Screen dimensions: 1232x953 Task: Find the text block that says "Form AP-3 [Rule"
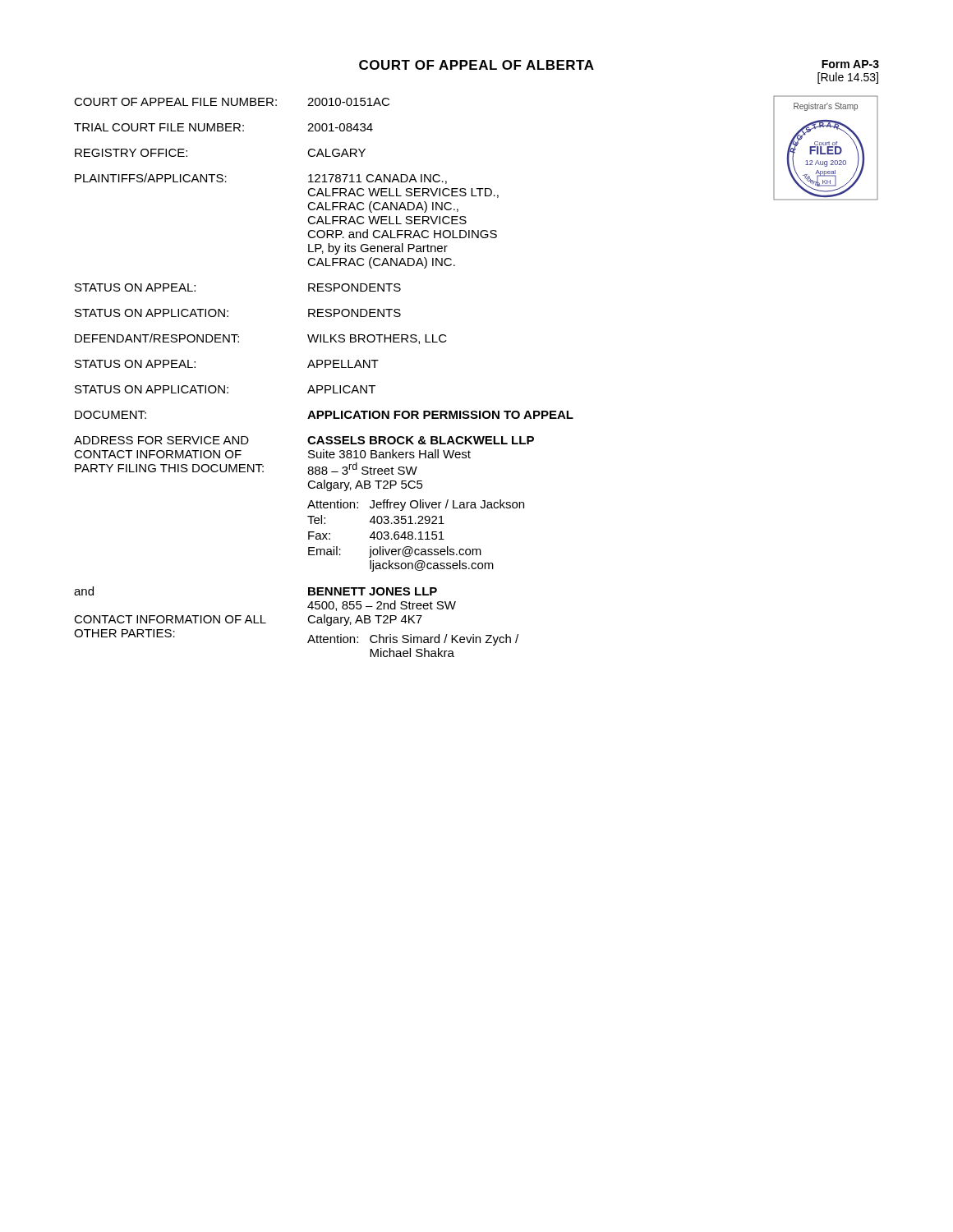848,71
